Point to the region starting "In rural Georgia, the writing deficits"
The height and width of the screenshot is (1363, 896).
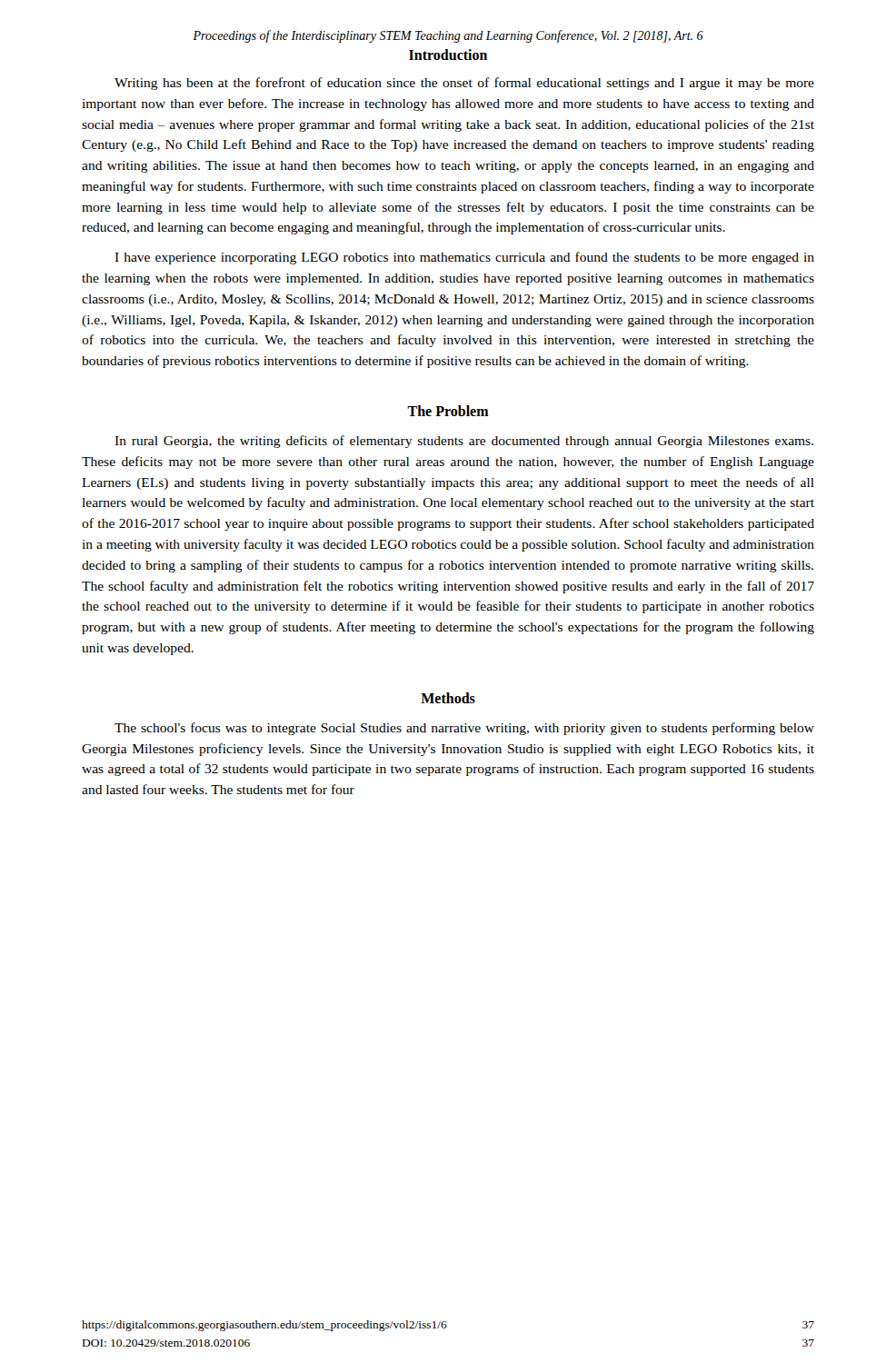[448, 544]
